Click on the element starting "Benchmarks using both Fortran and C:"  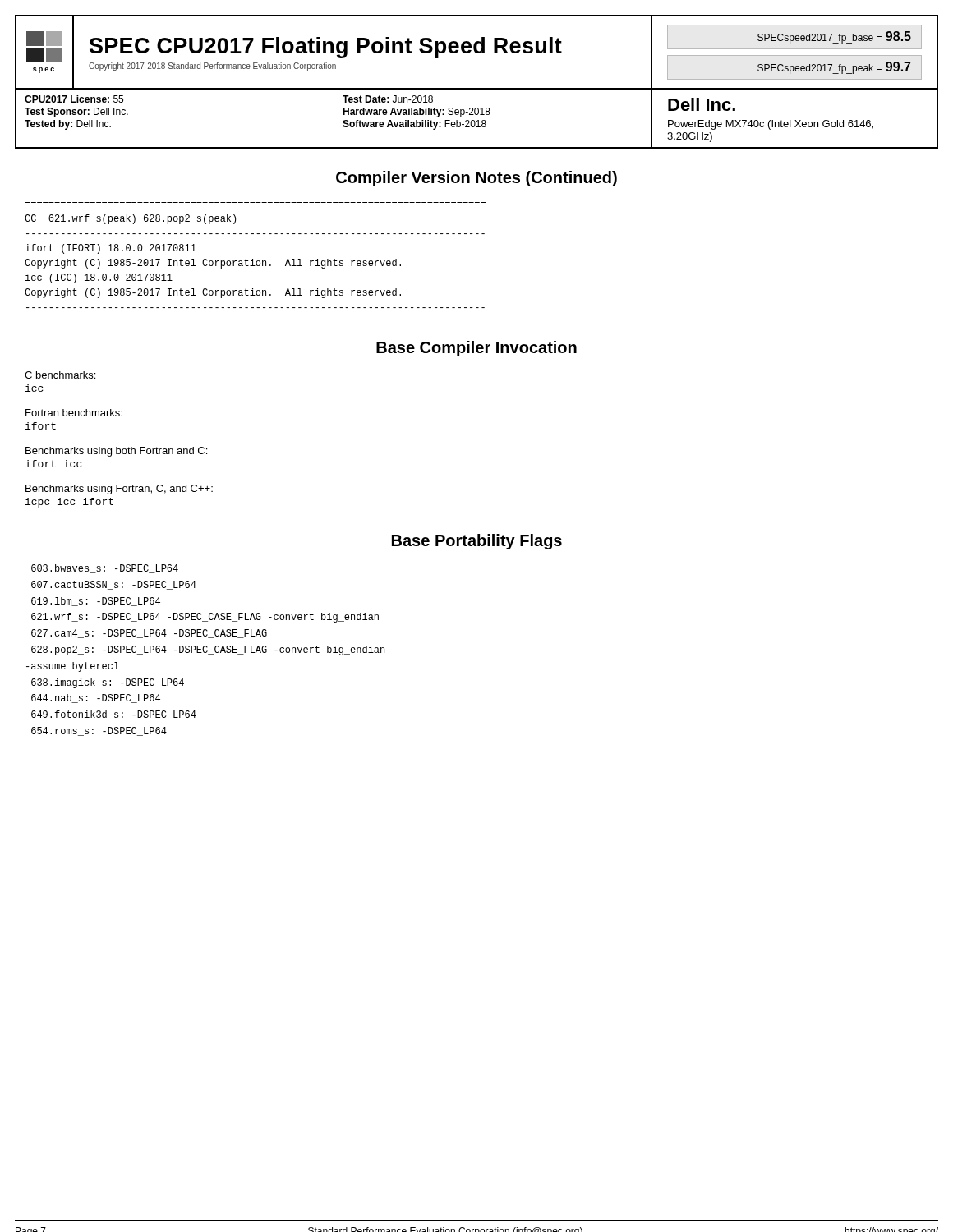(x=116, y=451)
